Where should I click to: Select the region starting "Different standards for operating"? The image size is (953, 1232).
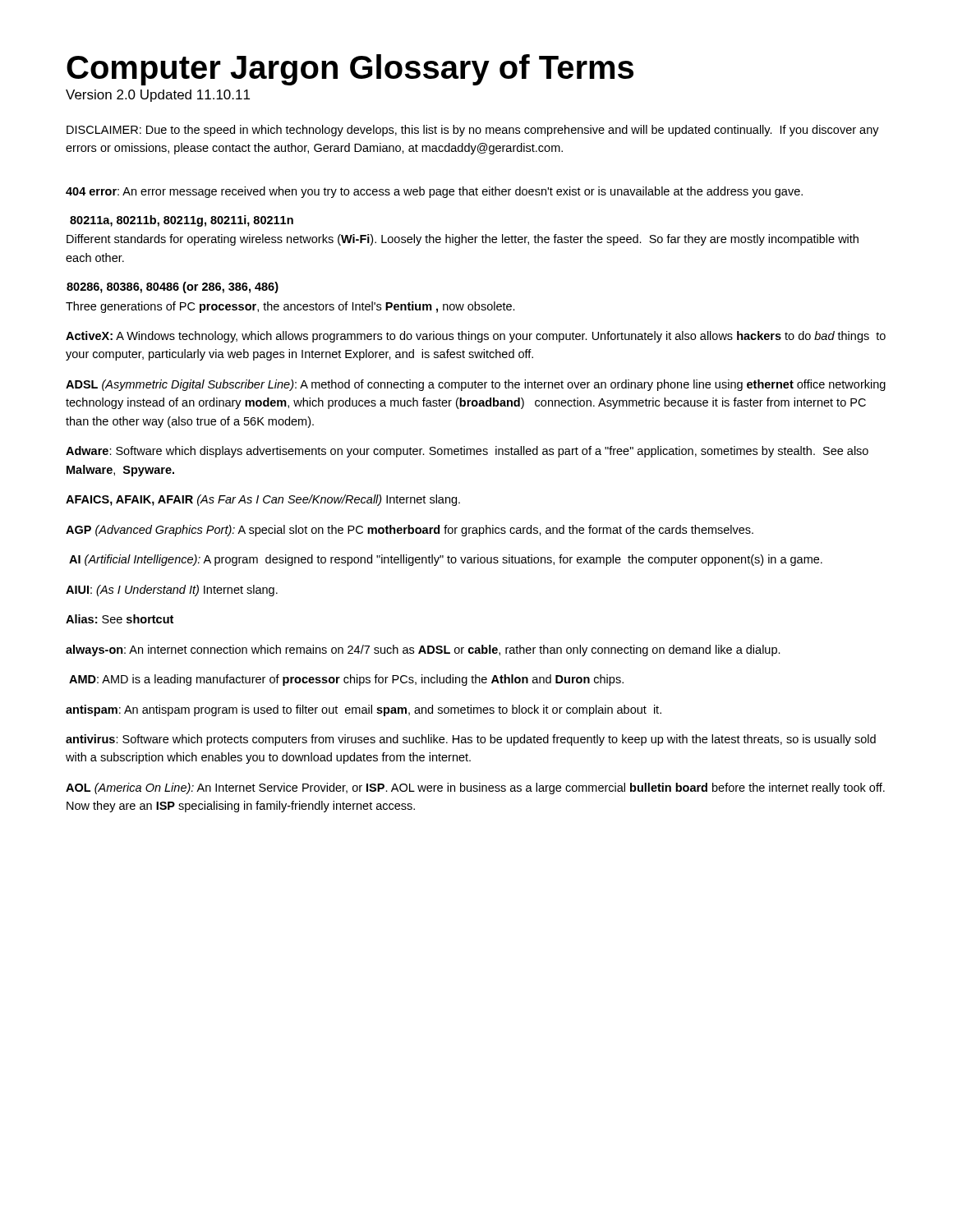pyautogui.click(x=476, y=249)
